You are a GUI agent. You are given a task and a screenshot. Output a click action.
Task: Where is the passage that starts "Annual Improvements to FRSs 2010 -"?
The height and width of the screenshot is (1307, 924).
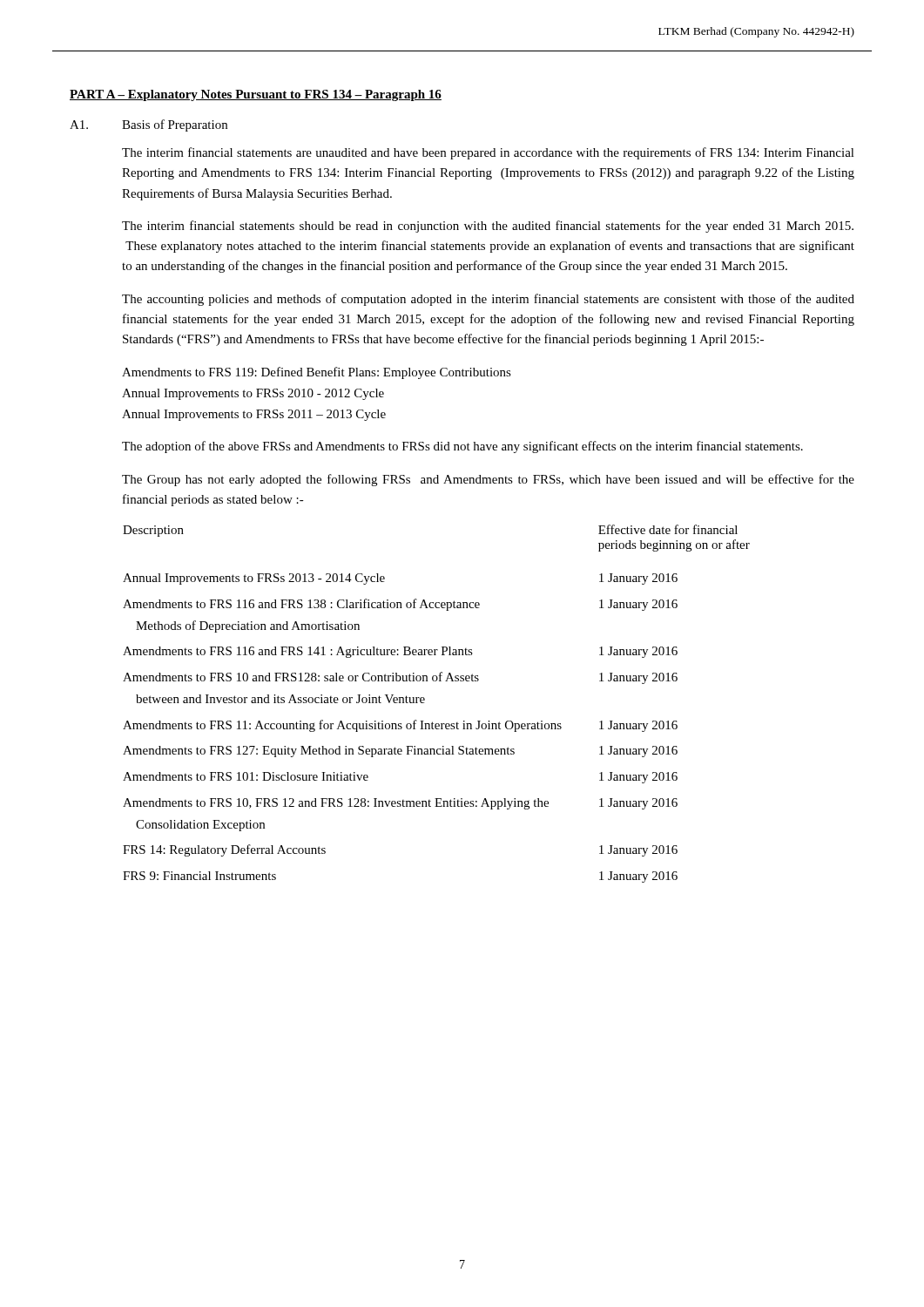253,393
